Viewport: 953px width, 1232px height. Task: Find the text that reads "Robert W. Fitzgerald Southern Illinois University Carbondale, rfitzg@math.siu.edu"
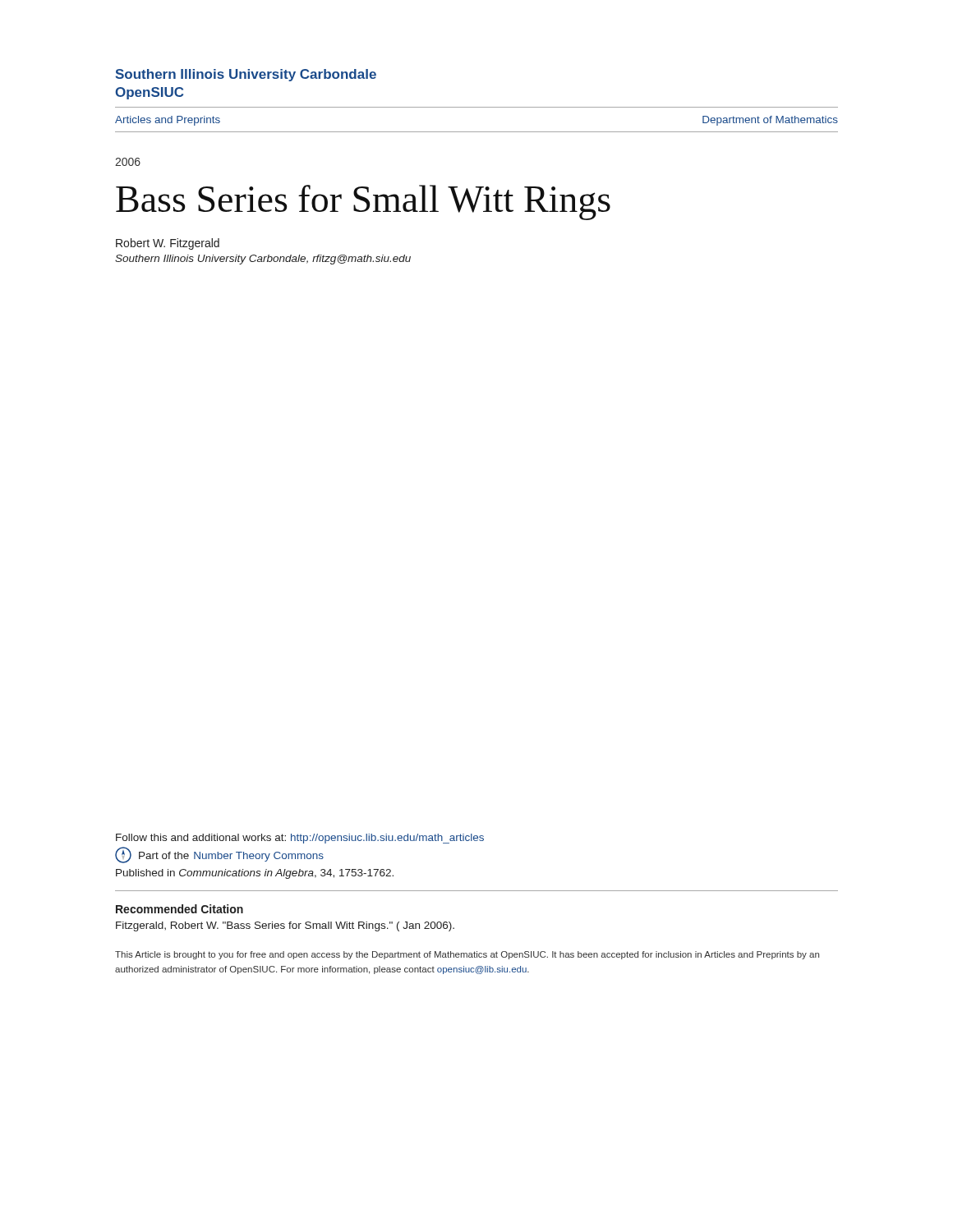[x=168, y=244]
